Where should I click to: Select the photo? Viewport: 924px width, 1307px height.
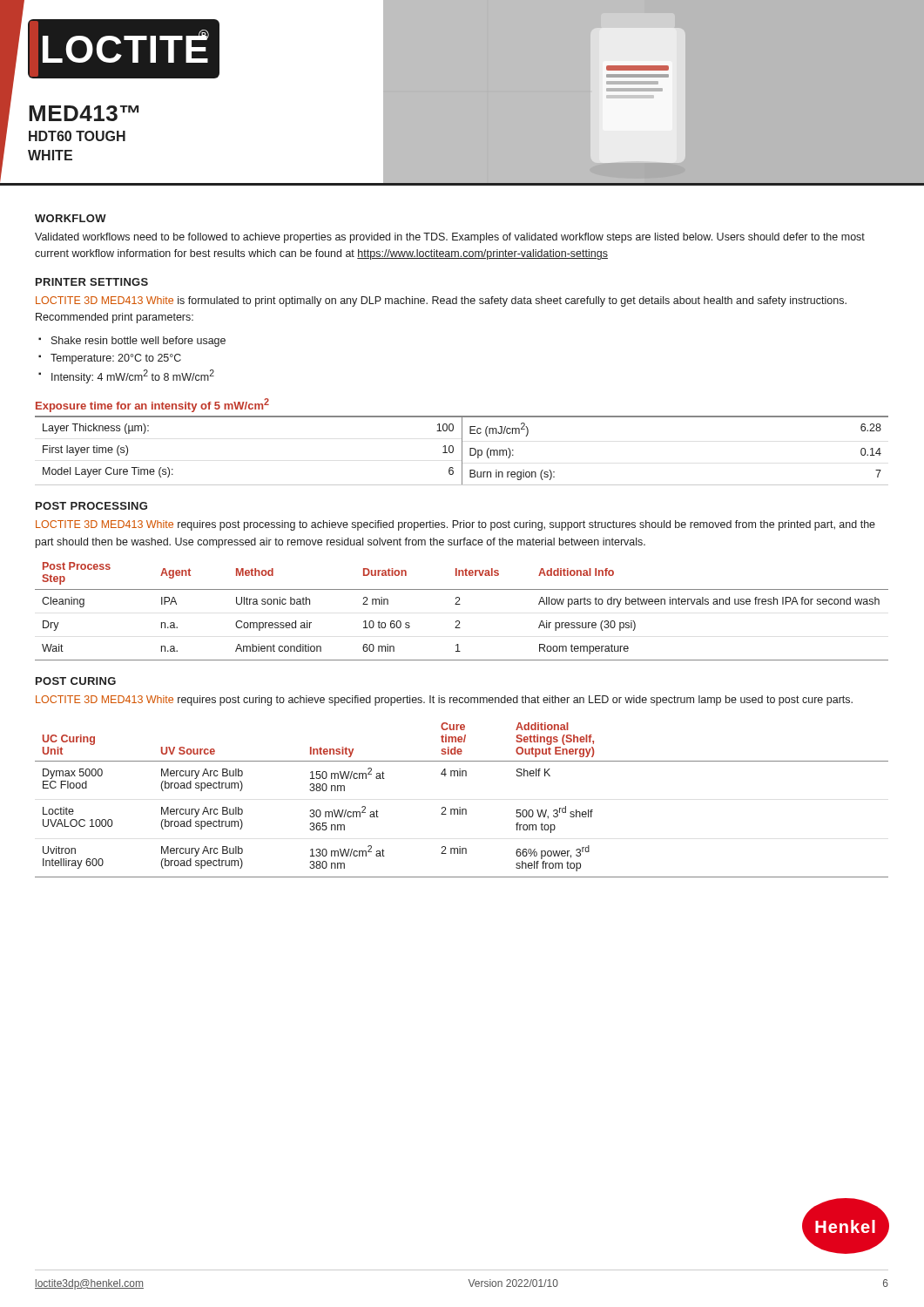[x=654, y=91]
